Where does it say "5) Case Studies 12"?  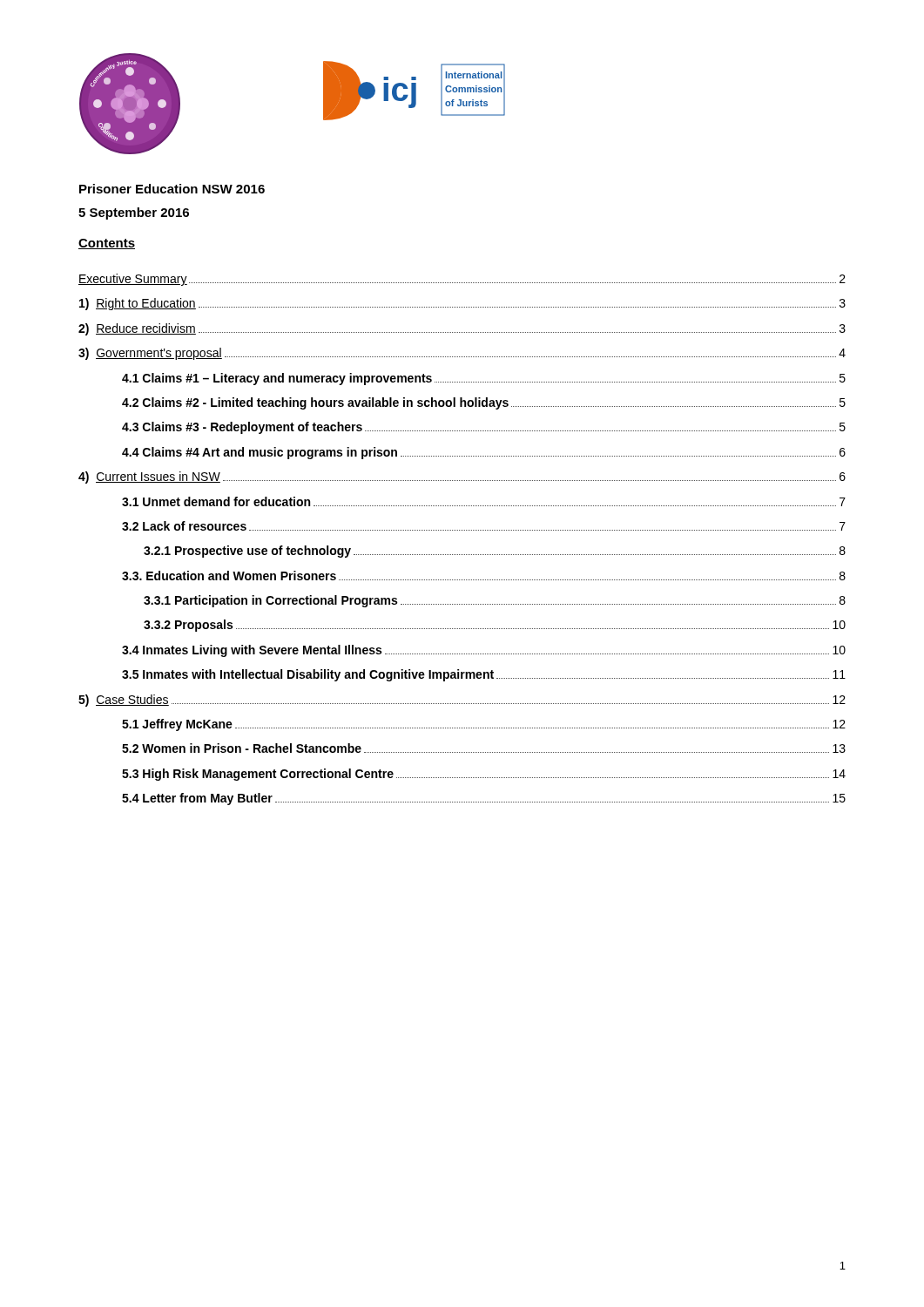[462, 700]
